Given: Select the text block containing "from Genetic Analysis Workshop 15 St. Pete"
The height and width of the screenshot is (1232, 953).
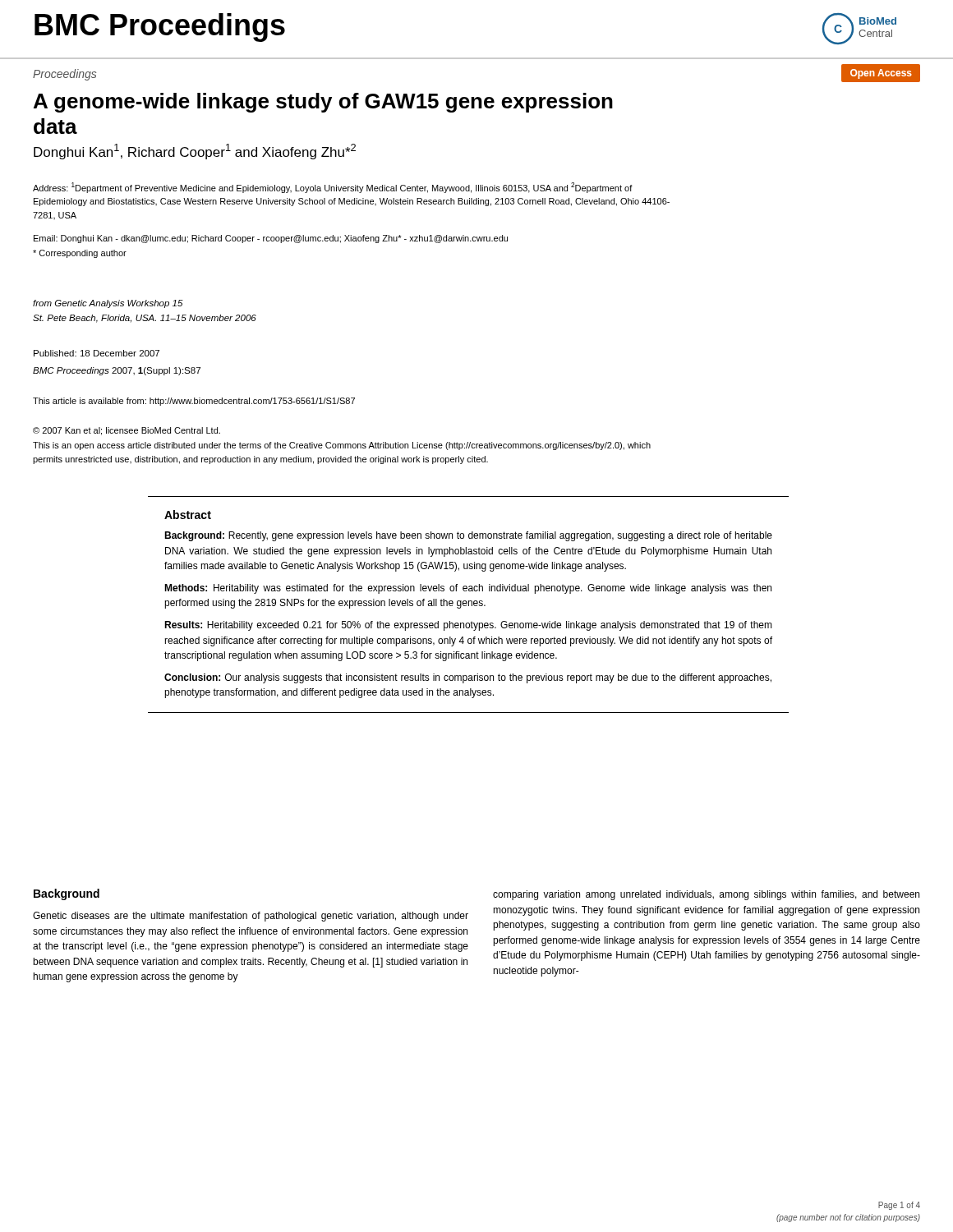Looking at the screenshot, I should coord(144,311).
